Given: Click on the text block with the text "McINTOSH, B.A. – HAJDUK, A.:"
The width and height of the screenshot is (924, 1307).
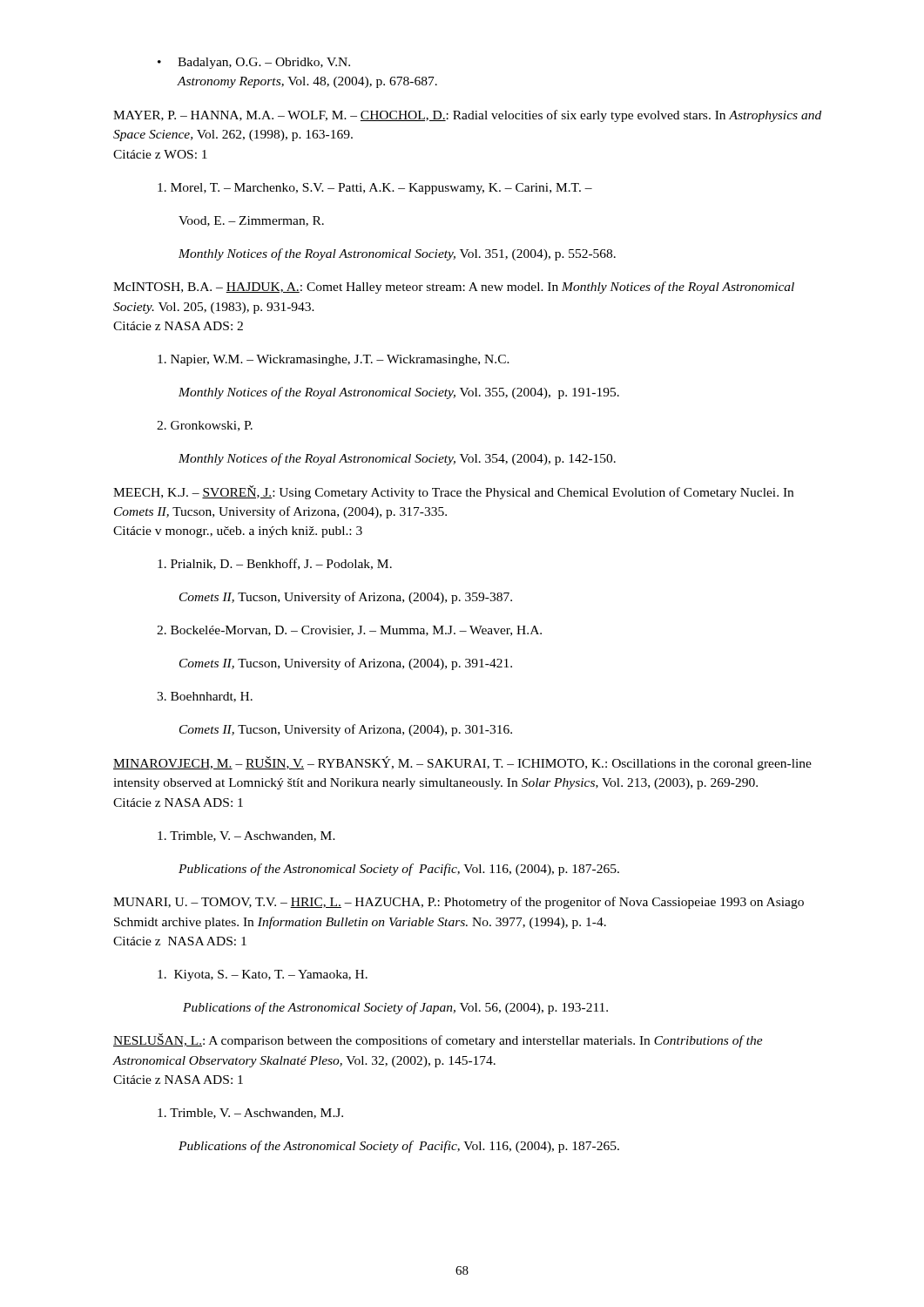Looking at the screenshot, I should click(454, 288).
